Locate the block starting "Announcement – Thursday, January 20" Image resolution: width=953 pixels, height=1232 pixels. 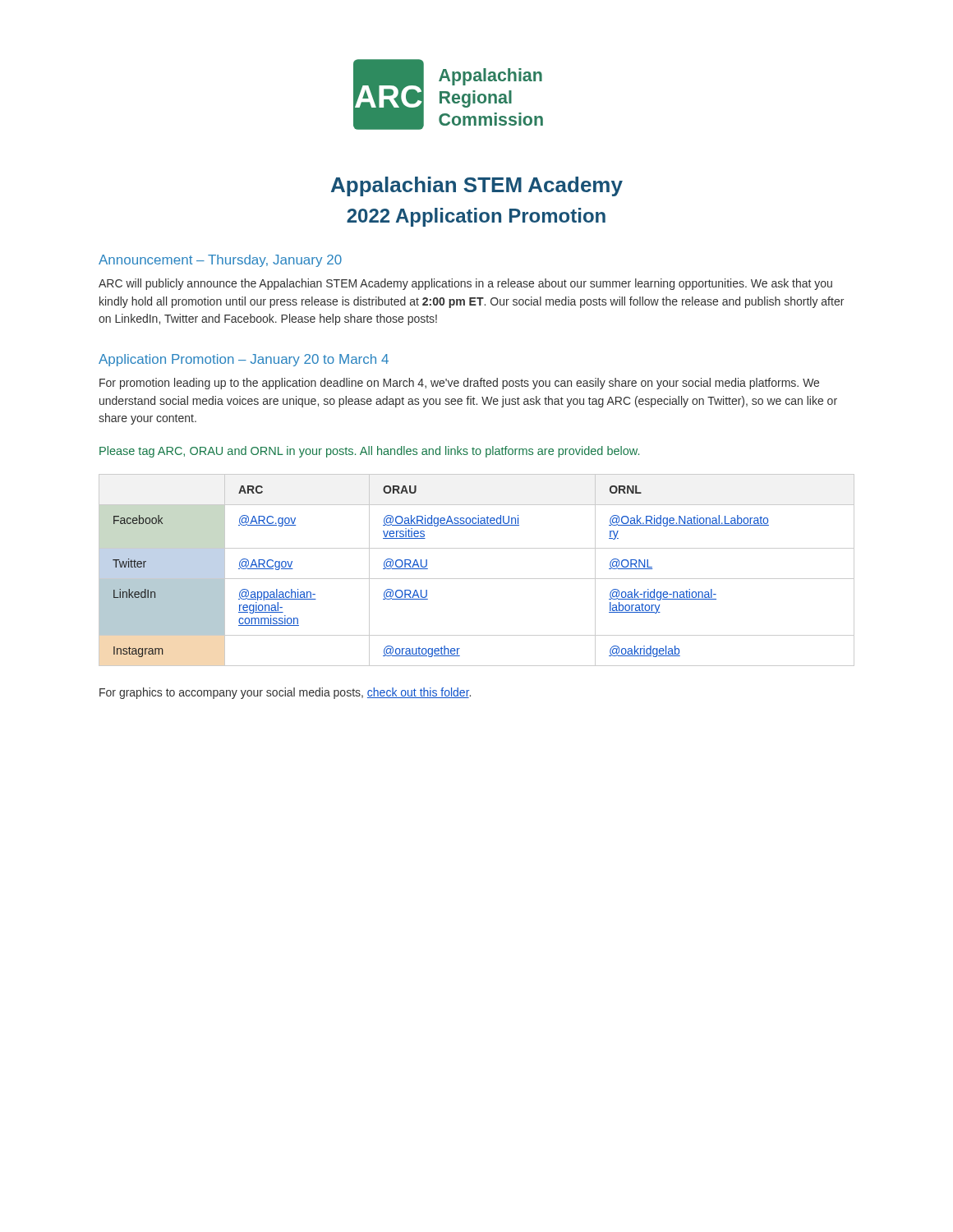[x=220, y=261]
